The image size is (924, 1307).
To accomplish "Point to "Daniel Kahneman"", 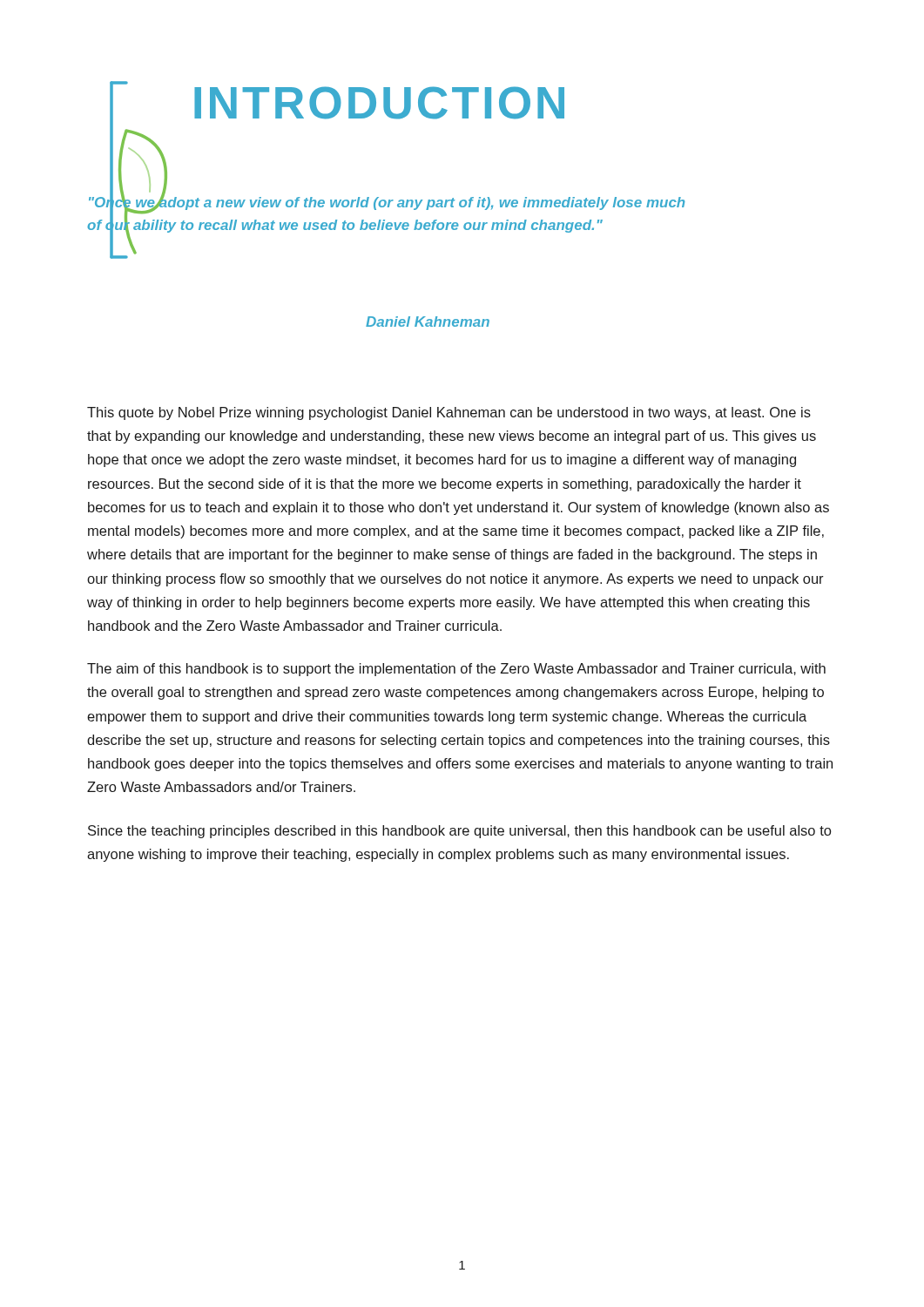I will [428, 322].
